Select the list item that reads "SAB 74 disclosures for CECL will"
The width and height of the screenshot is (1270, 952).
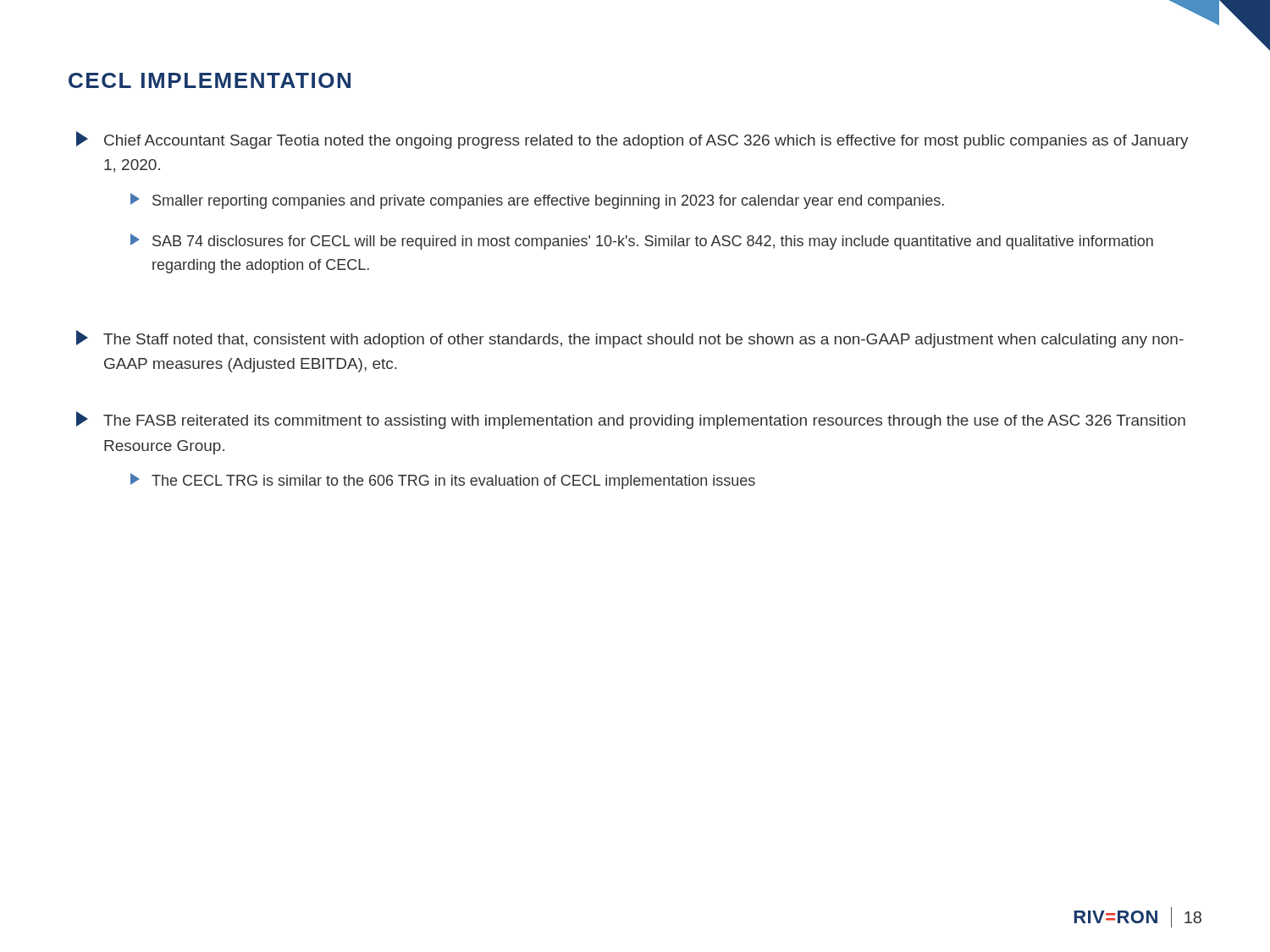666,254
